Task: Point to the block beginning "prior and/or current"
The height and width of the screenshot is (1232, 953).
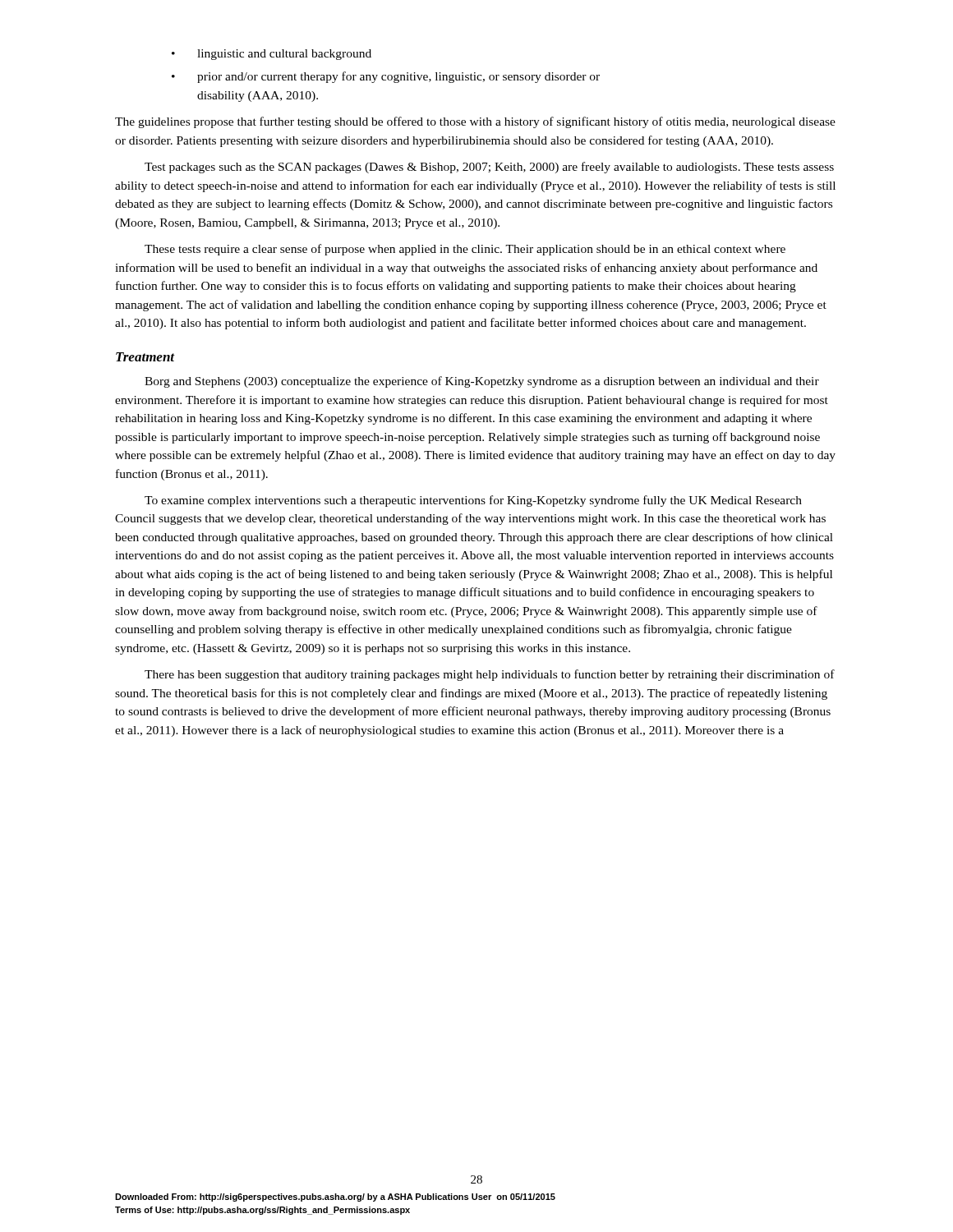Action: [399, 86]
